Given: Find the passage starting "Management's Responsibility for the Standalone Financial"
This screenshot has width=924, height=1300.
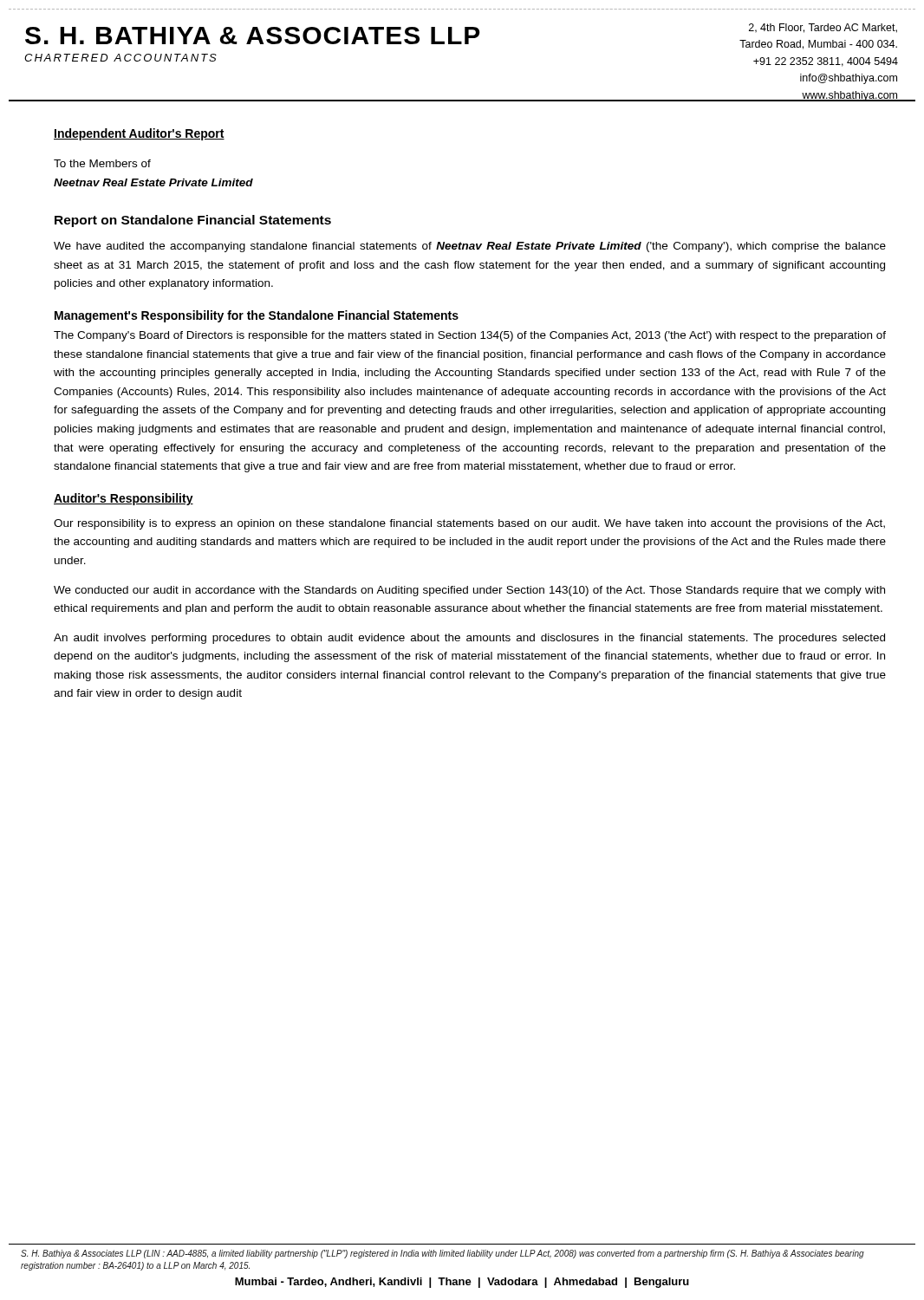Looking at the screenshot, I should pos(256,315).
